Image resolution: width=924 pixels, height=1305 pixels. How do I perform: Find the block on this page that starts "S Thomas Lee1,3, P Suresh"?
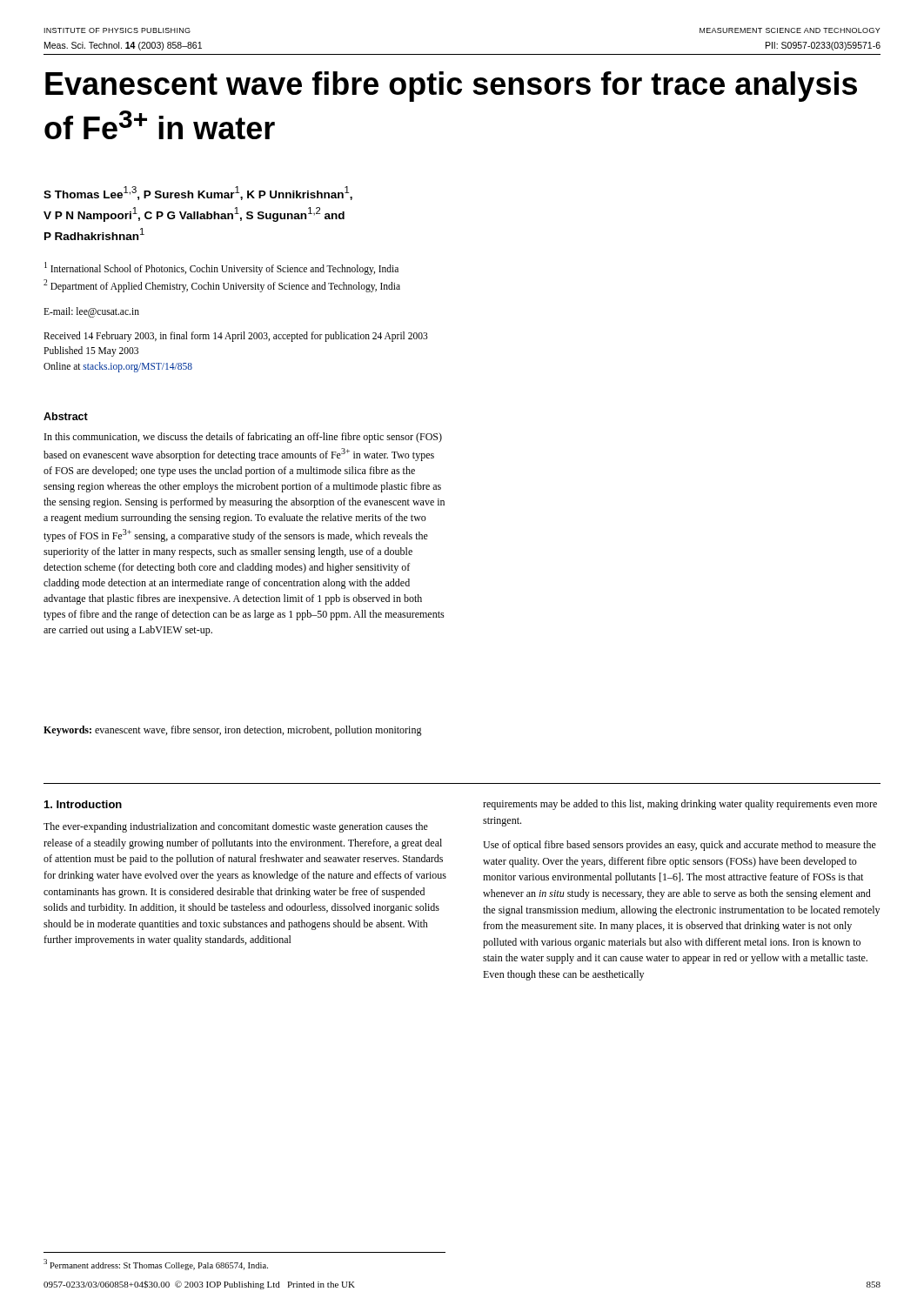pos(198,213)
